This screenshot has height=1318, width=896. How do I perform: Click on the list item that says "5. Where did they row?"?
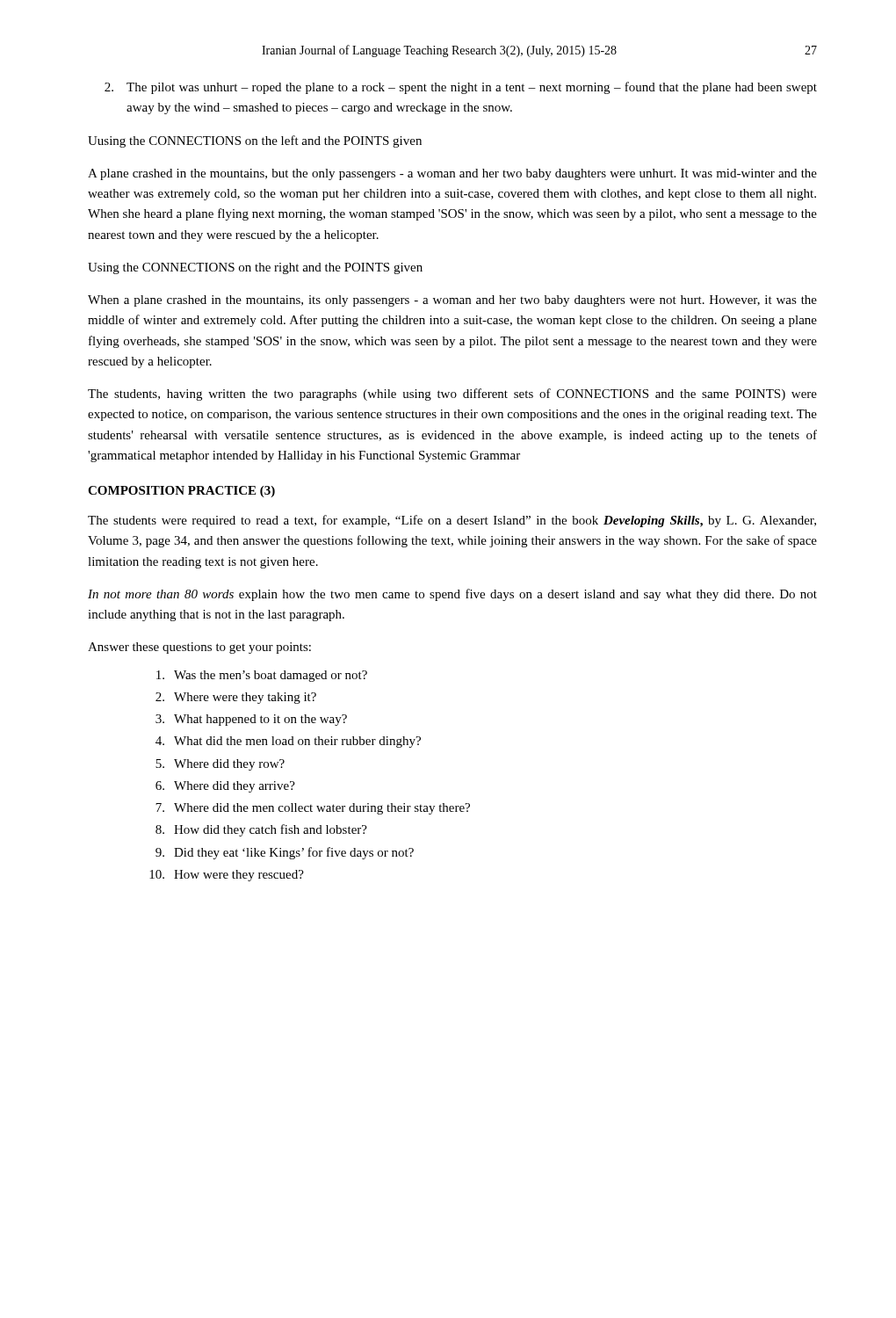(x=213, y=764)
